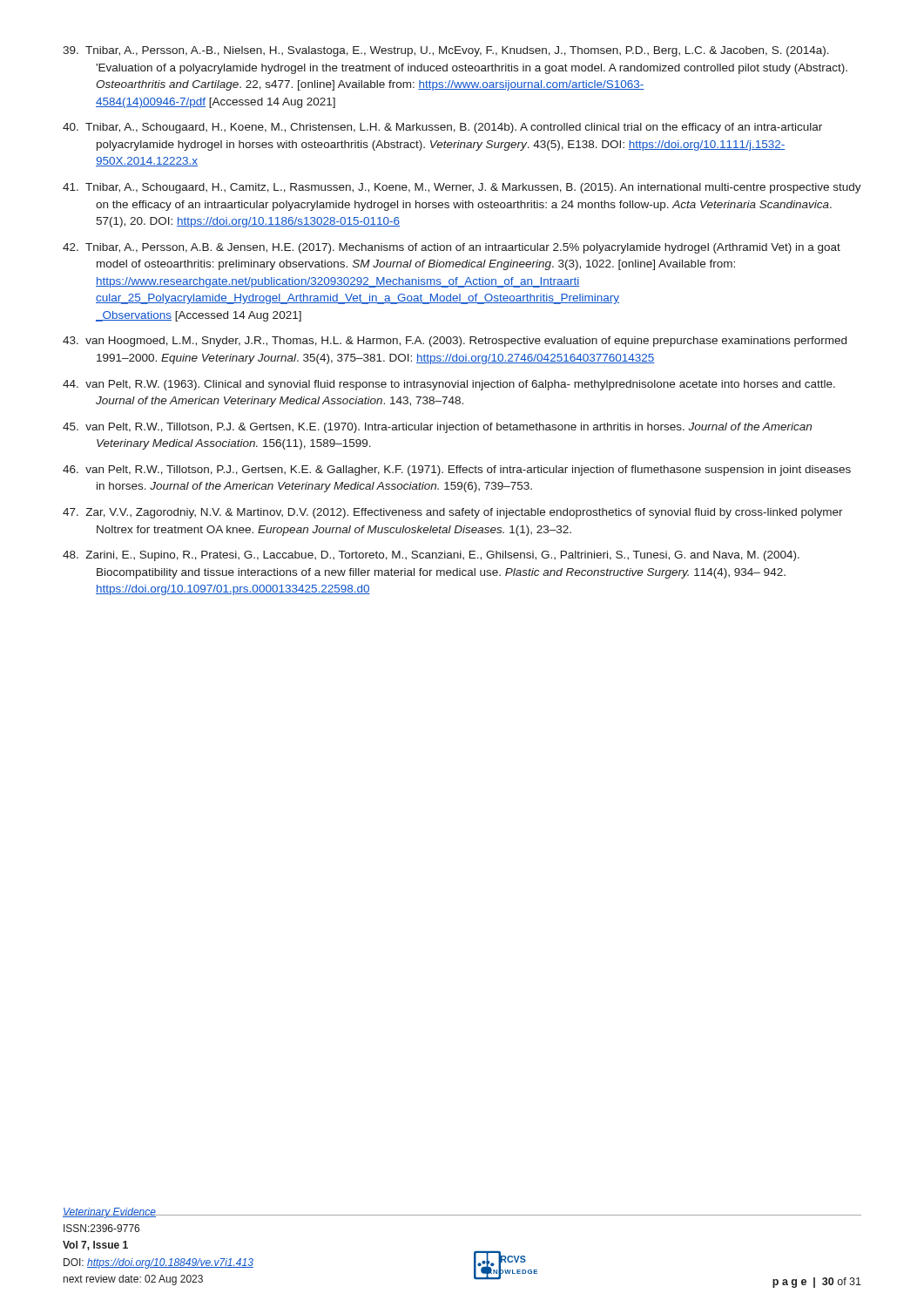Click the passage that begins "48. Zarini, E., Supino, R., Pratesi, G.,"

click(x=462, y=572)
